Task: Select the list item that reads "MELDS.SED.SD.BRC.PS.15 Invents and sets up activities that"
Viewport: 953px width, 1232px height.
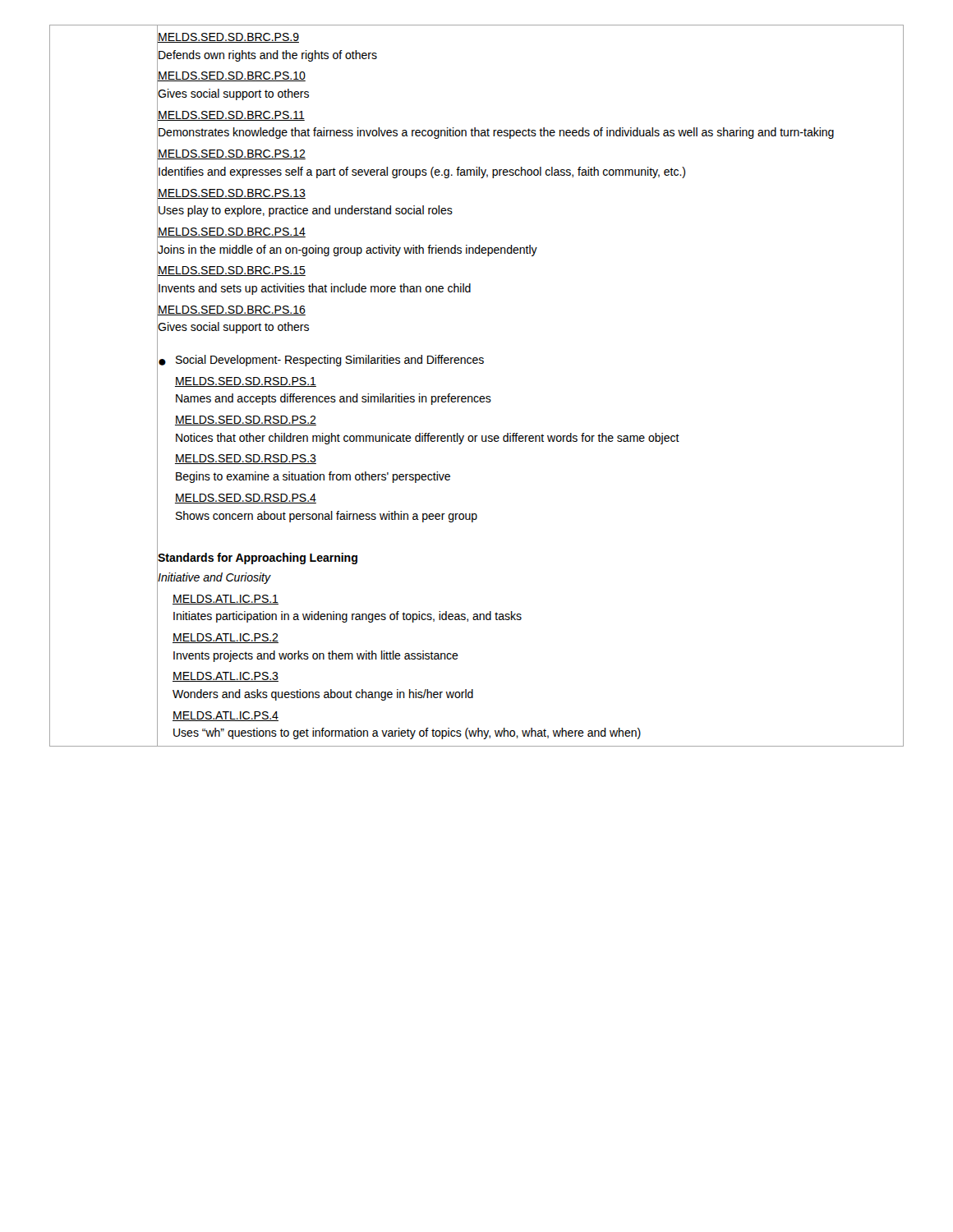Action: (314, 280)
